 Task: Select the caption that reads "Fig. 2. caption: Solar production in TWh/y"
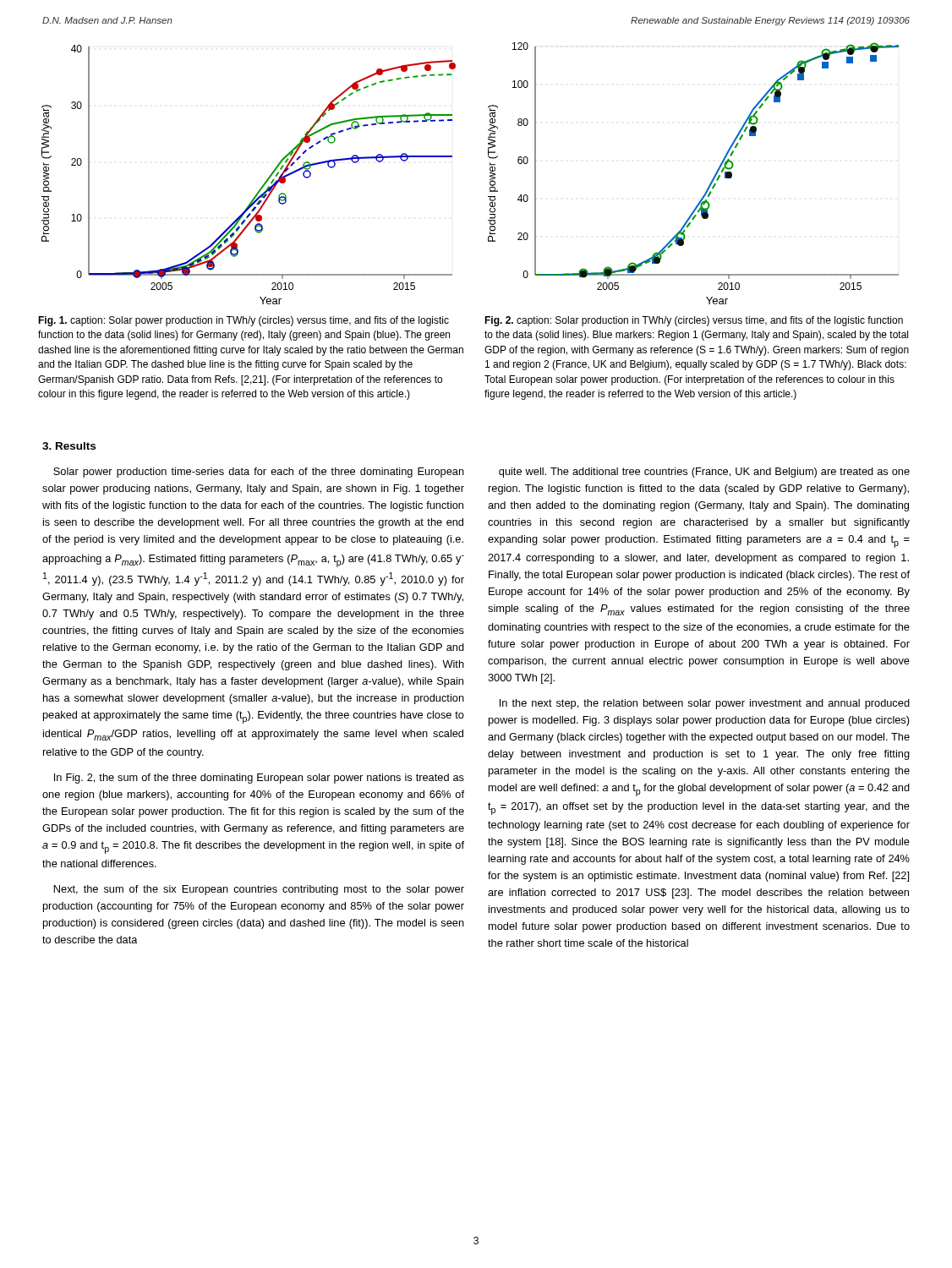tap(697, 357)
